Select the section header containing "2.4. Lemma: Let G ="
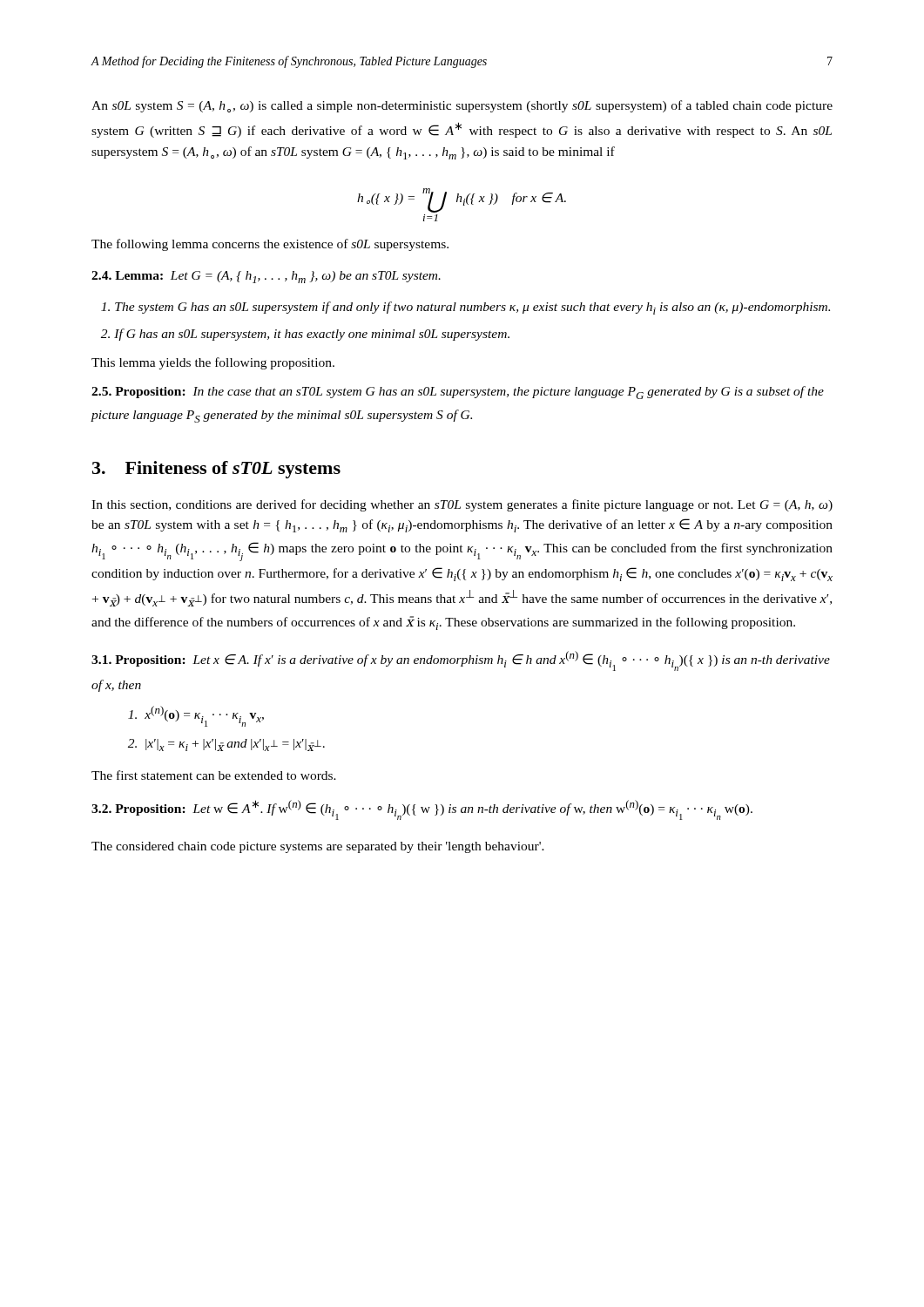The image size is (924, 1307). 266,276
